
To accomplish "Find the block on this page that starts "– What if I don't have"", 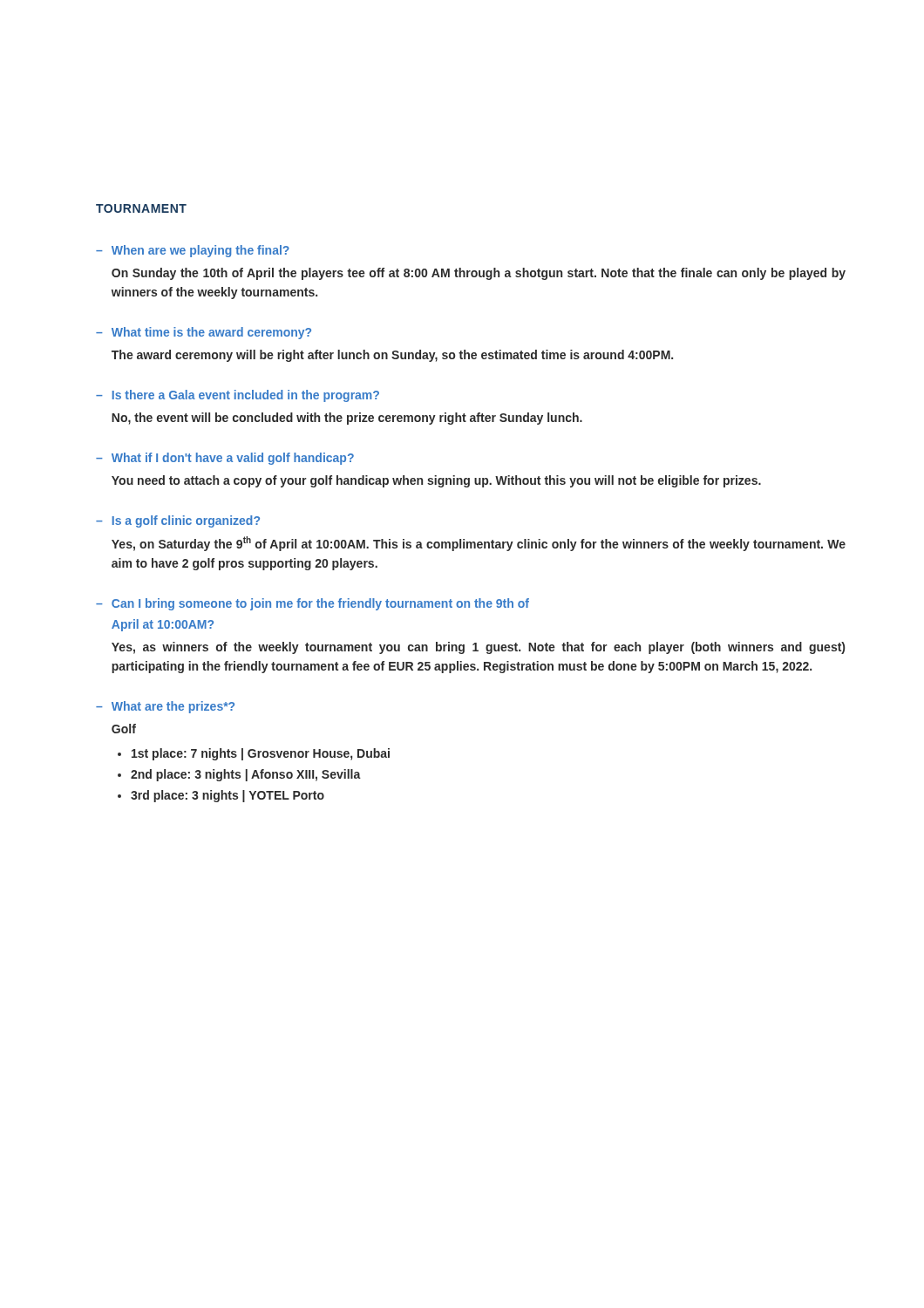I will [471, 470].
